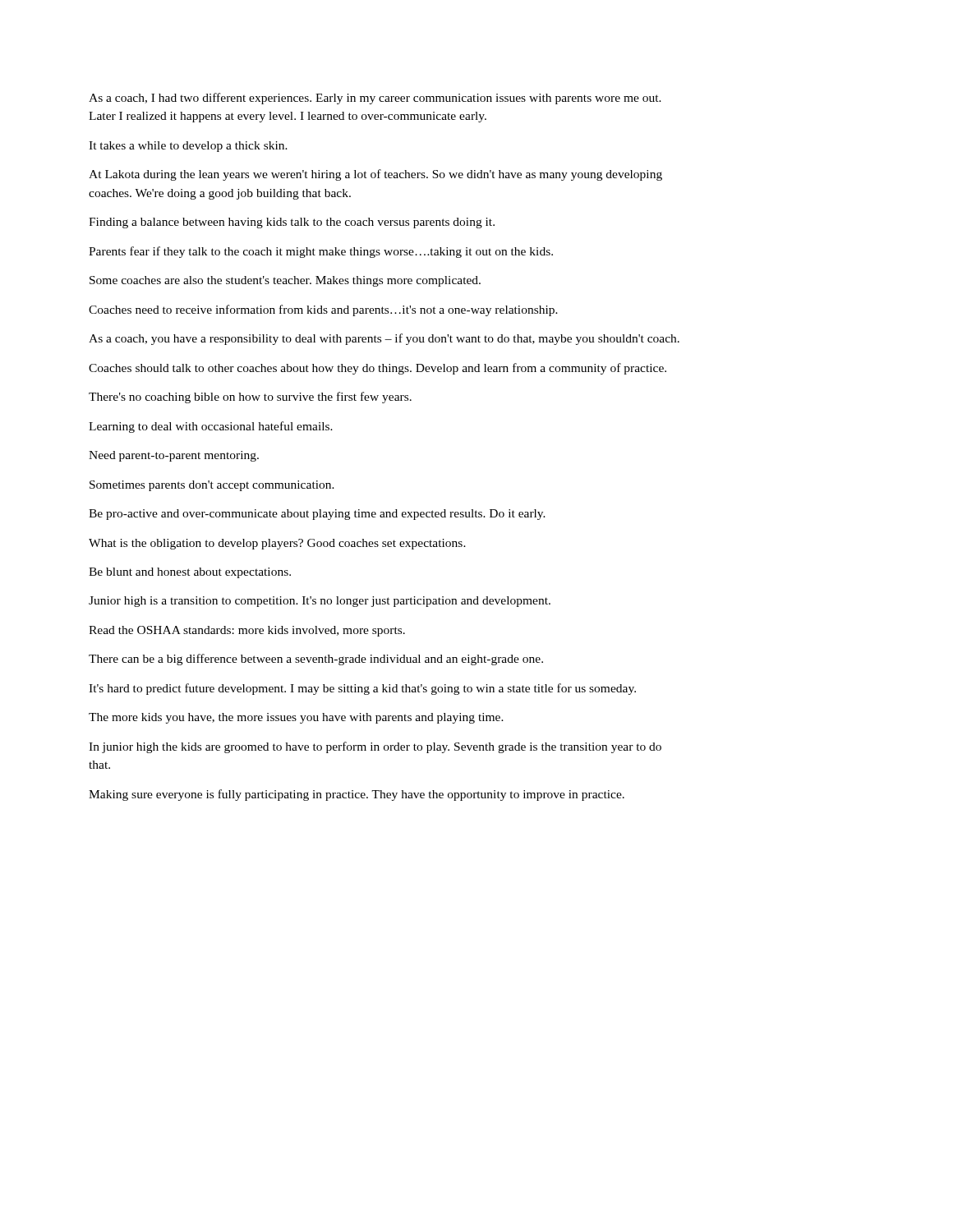Click the passage that begins "Coaches should talk to other coaches about how"
This screenshot has height=1232, width=953.
coord(378,367)
